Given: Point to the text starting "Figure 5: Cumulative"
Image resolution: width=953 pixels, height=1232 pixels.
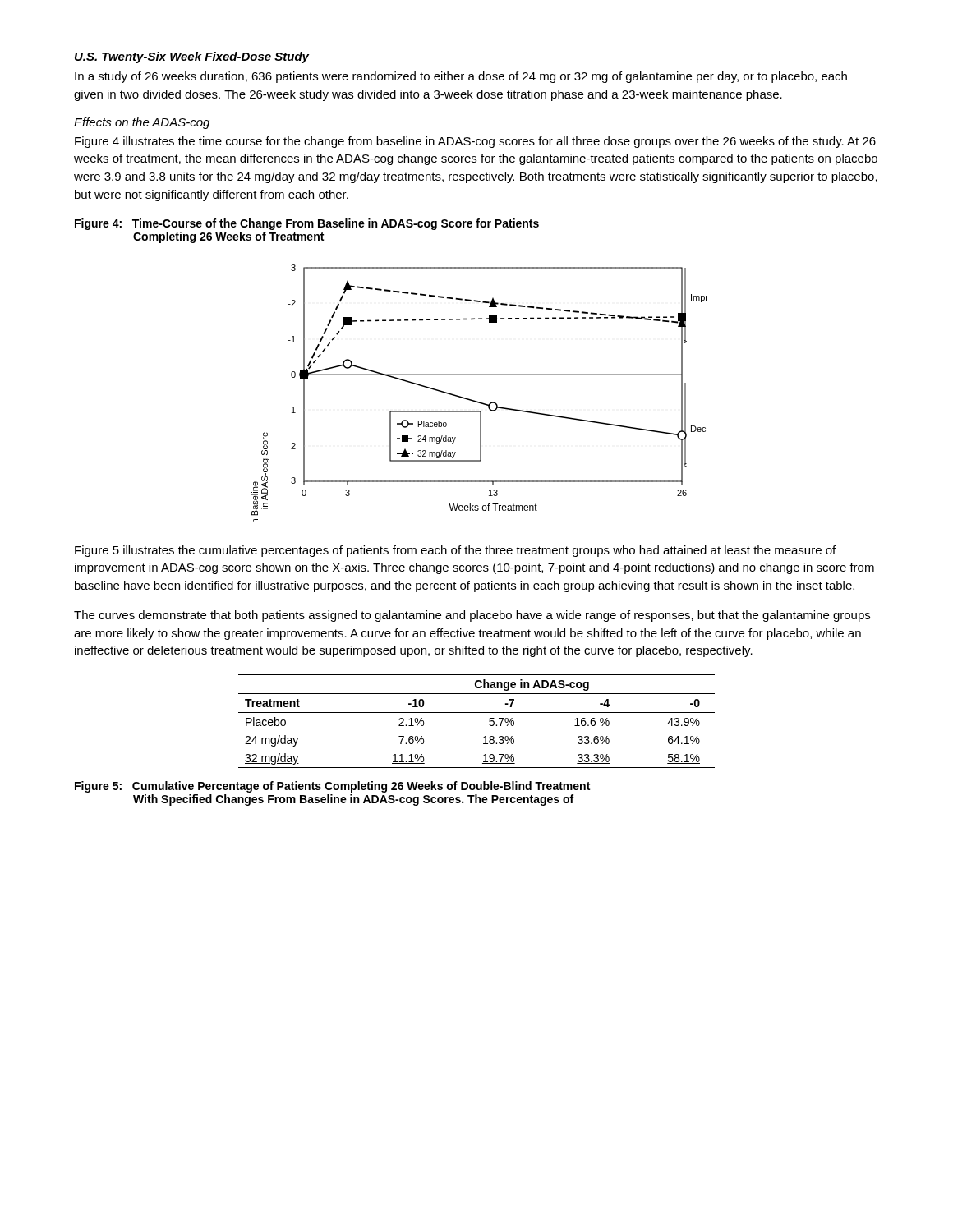Looking at the screenshot, I should coord(332,793).
